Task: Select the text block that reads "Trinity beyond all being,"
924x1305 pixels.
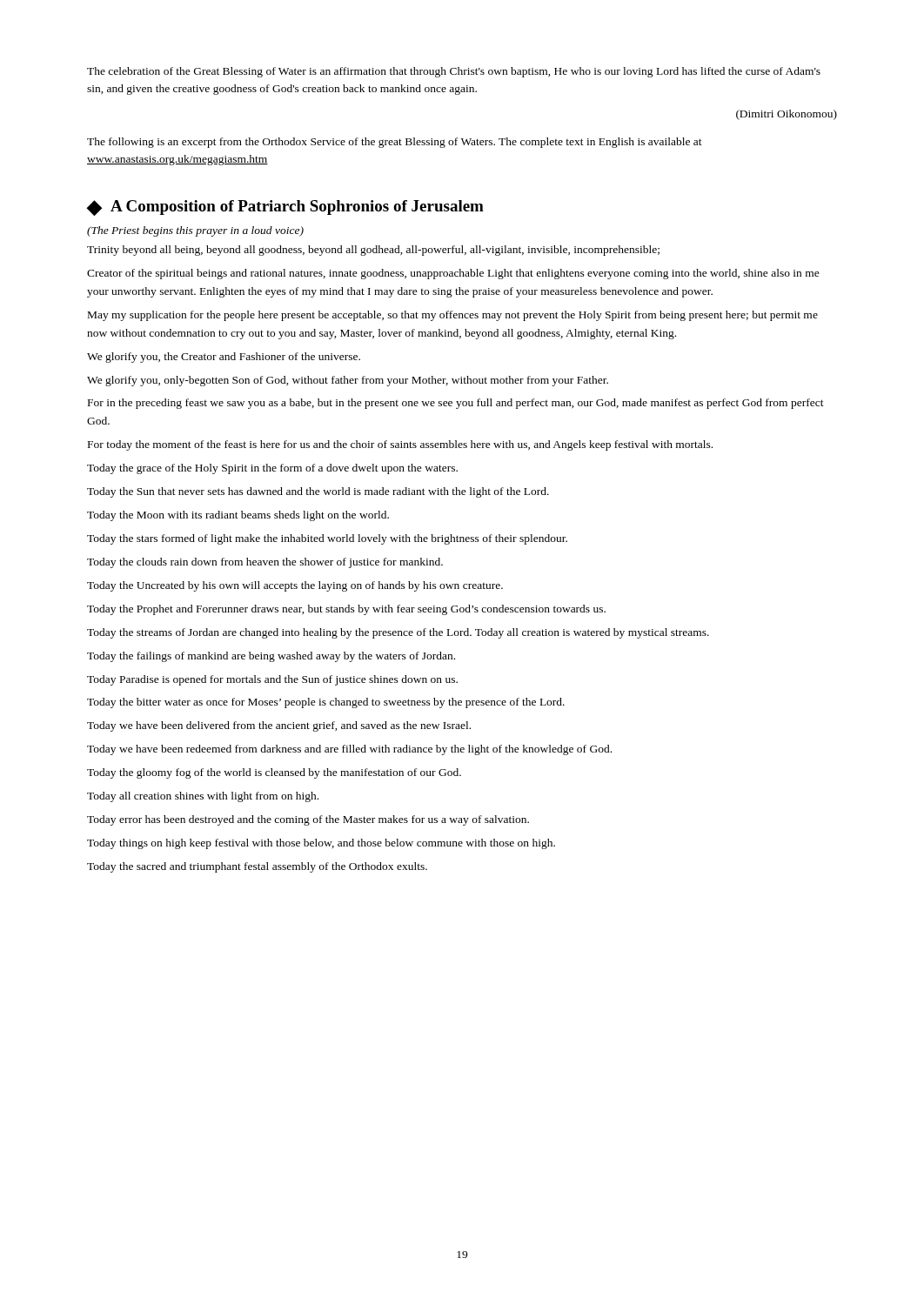Action: [x=374, y=249]
